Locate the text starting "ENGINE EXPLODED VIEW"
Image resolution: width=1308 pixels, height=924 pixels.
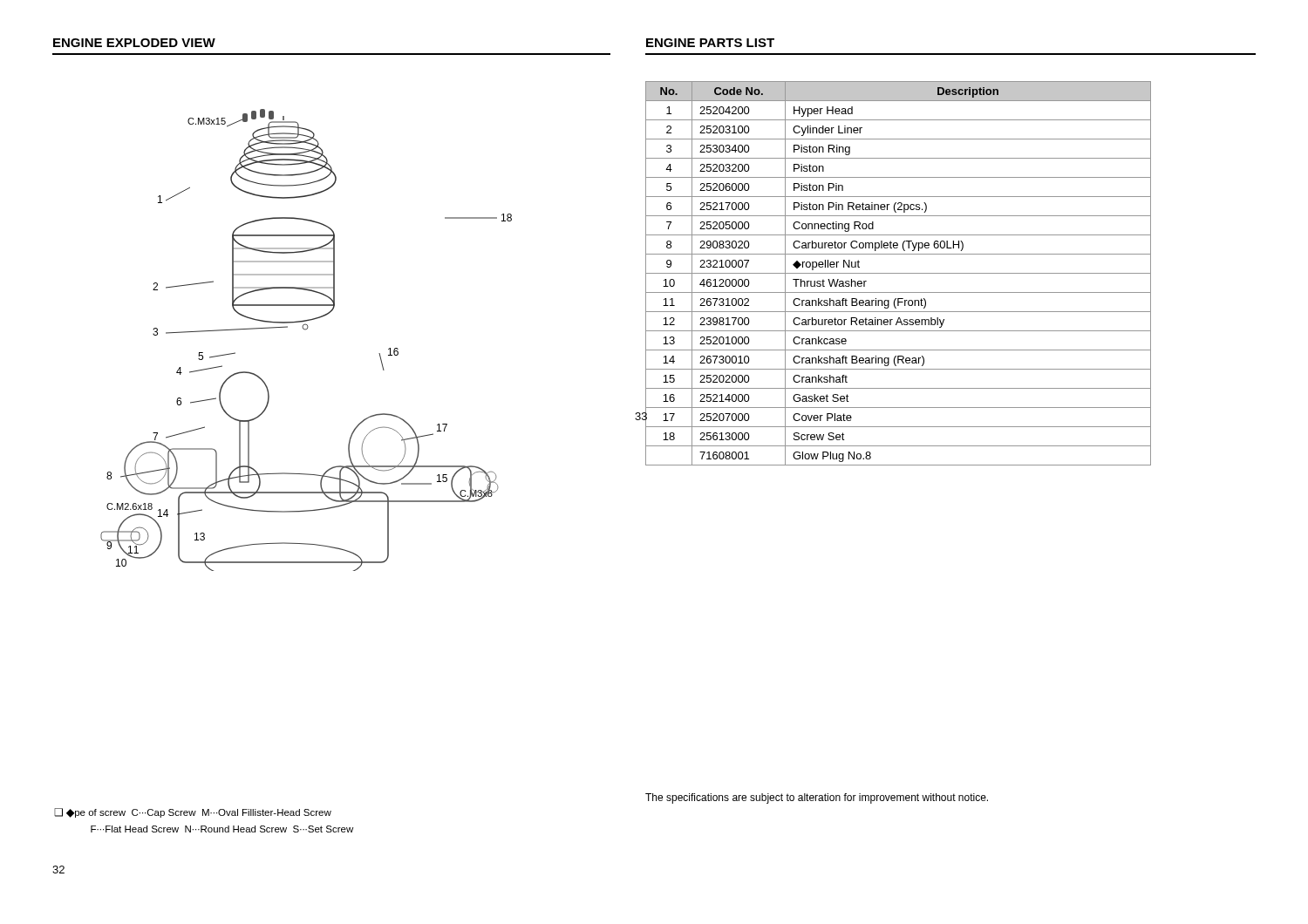click(331, 45)
